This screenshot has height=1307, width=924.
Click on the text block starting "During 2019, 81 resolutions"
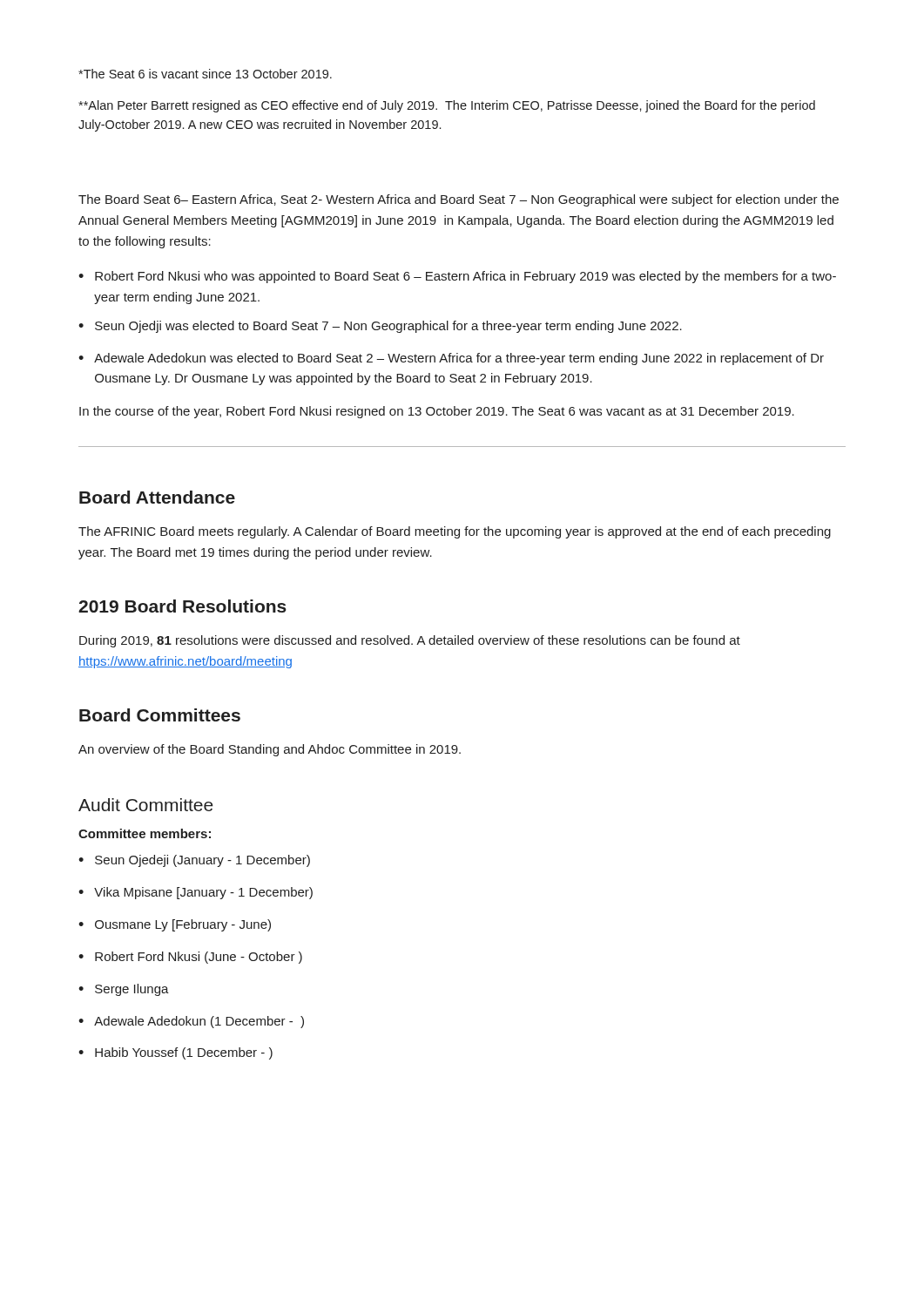pos(462,651)
